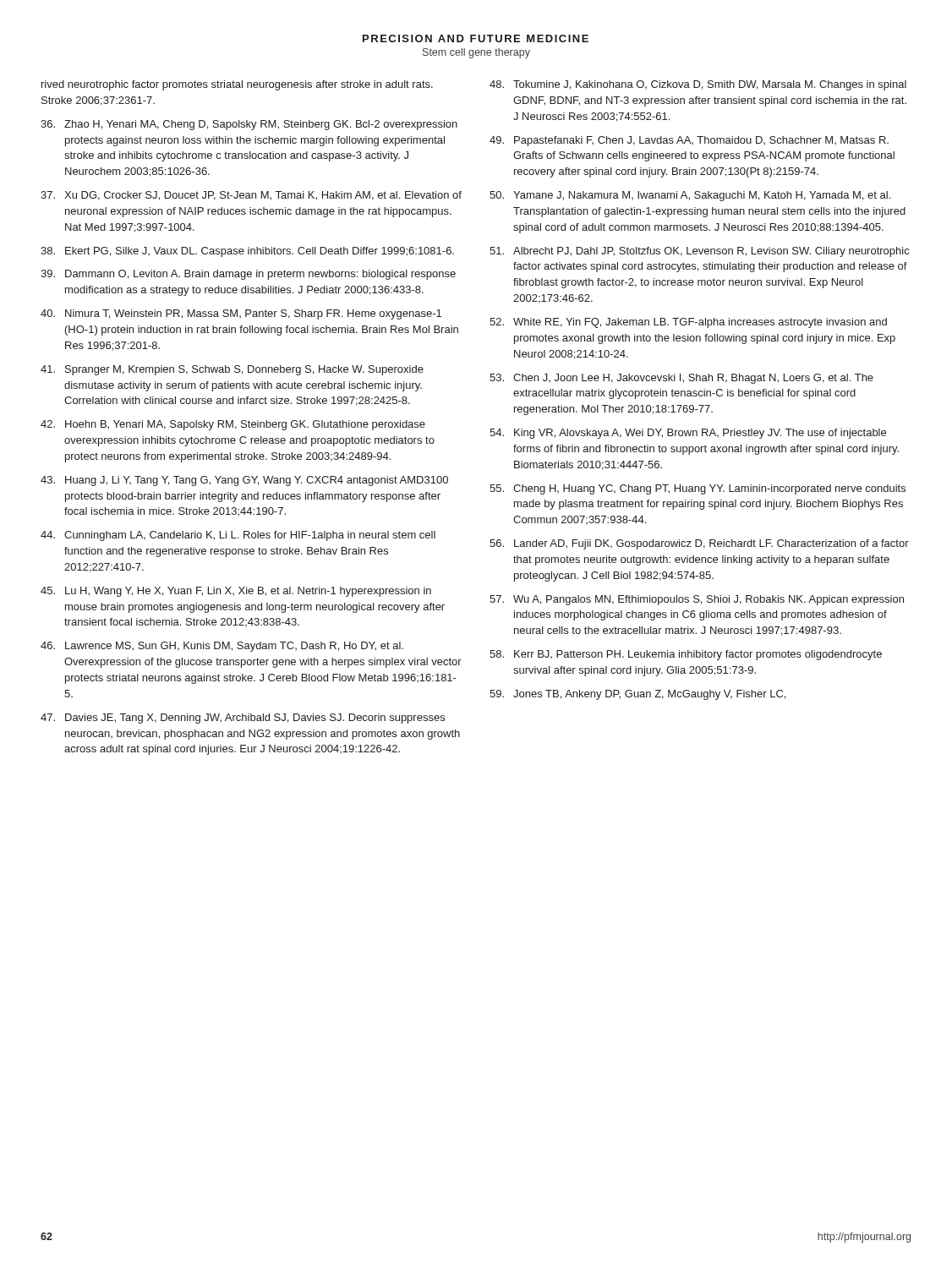Screen dimensions: 1268x952
Task: Locate the block of text that opens with "55. Cheng H, Huang YC, Chang PT,"
Action: tap(700, 504)
